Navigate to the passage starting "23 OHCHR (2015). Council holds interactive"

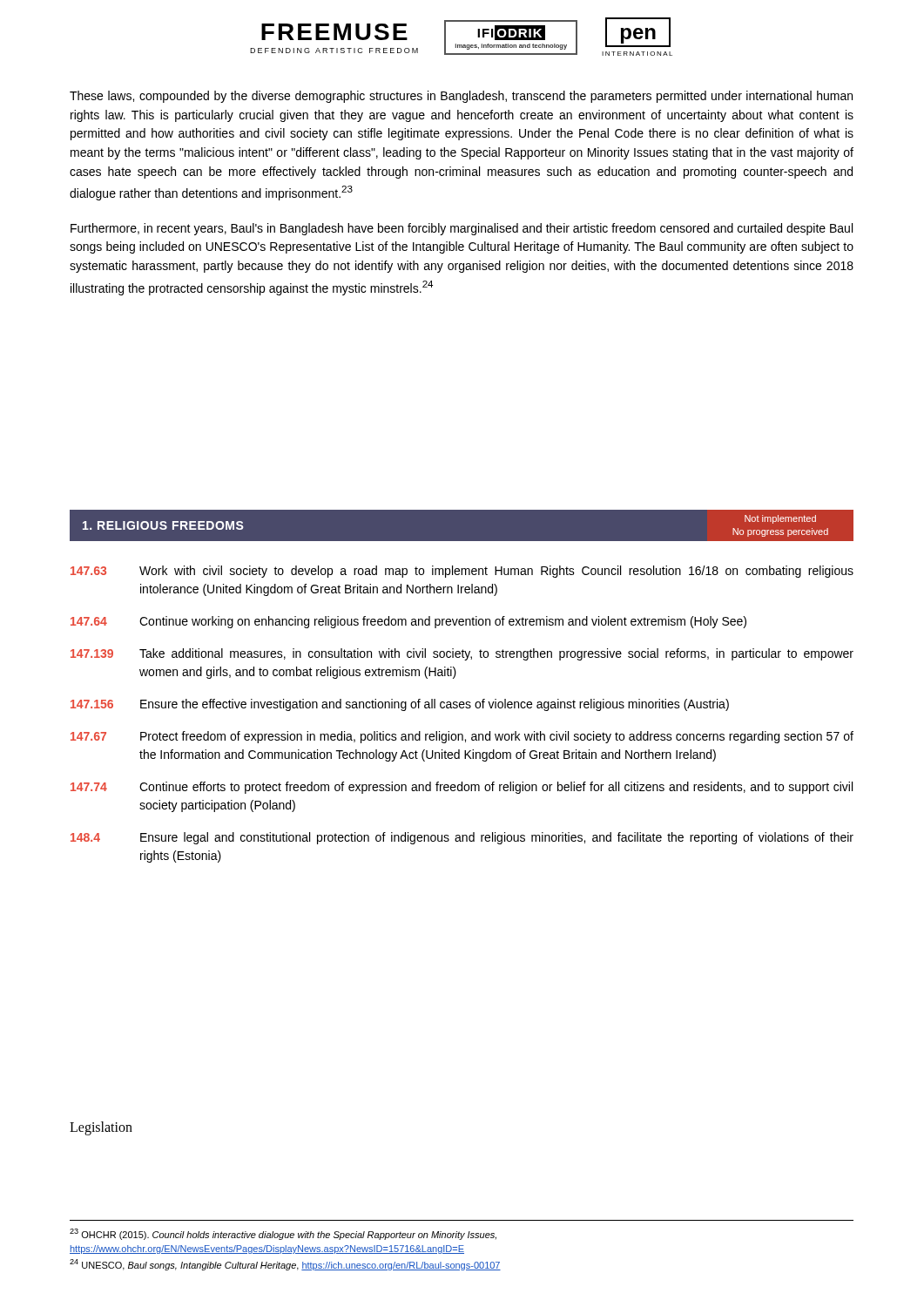(462, 1249)
